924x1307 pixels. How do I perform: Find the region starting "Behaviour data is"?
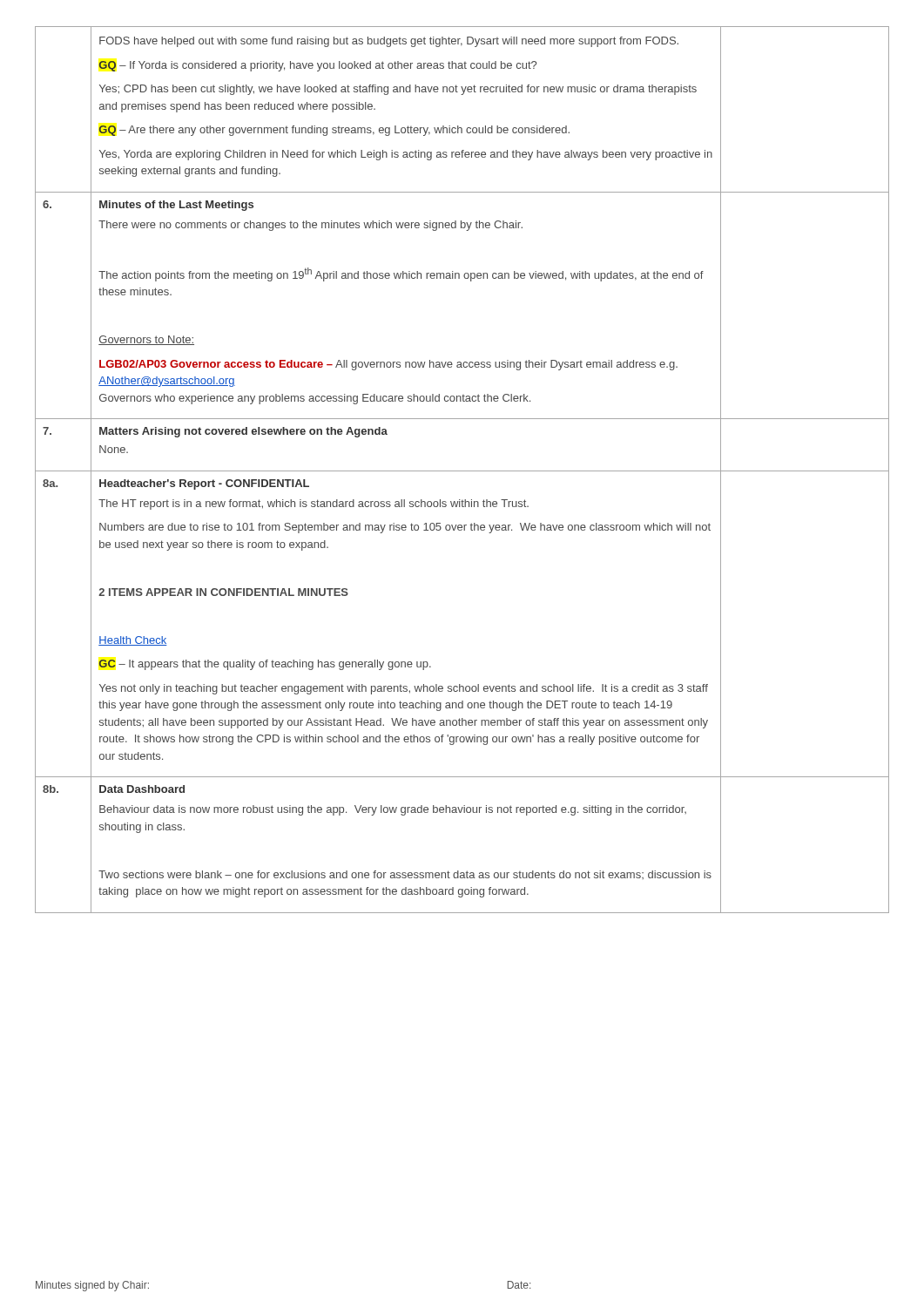393,810
